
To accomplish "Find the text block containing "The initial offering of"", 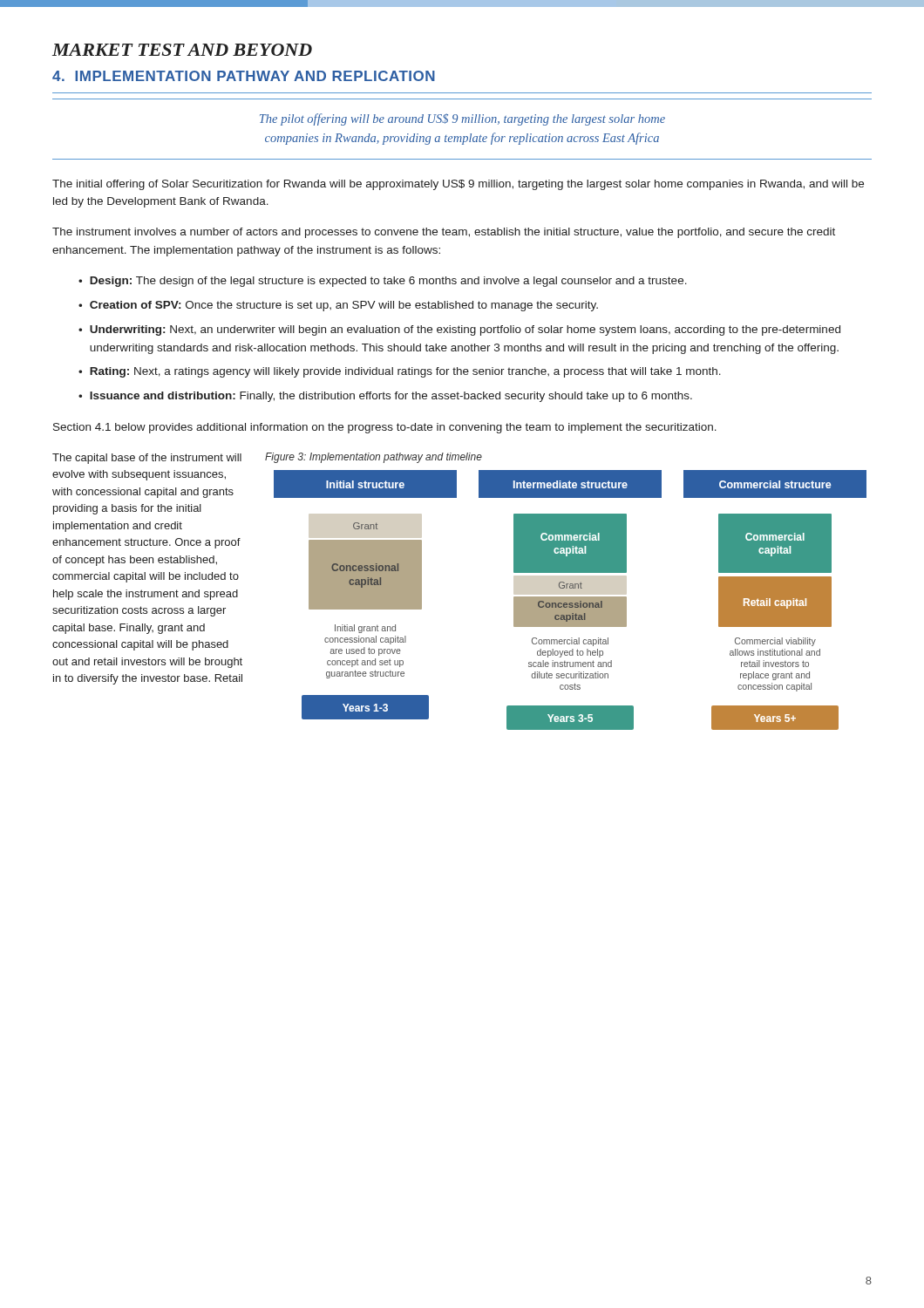I will coord(458,192).
